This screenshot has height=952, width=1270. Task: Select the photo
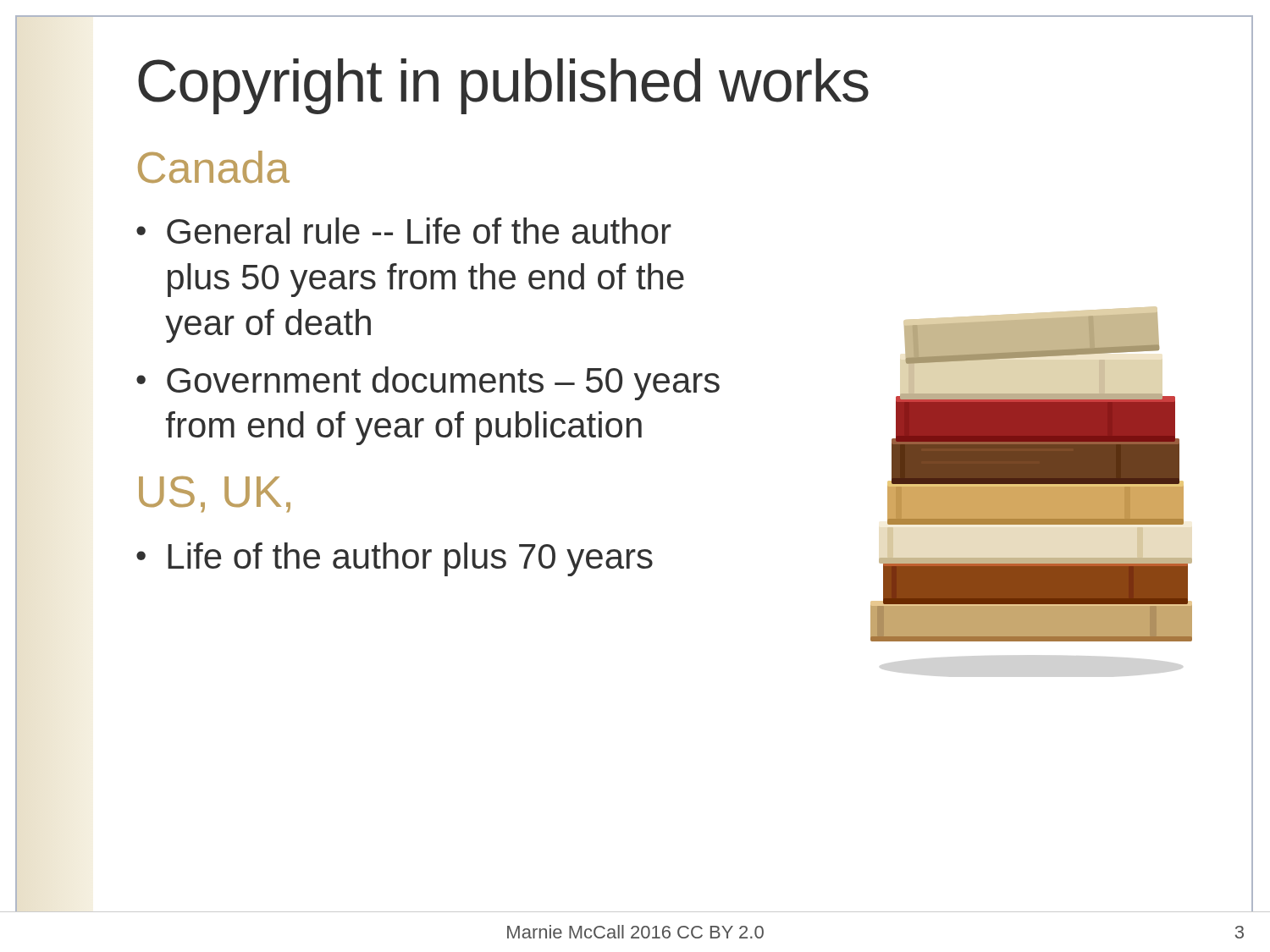pos(1031,461)
